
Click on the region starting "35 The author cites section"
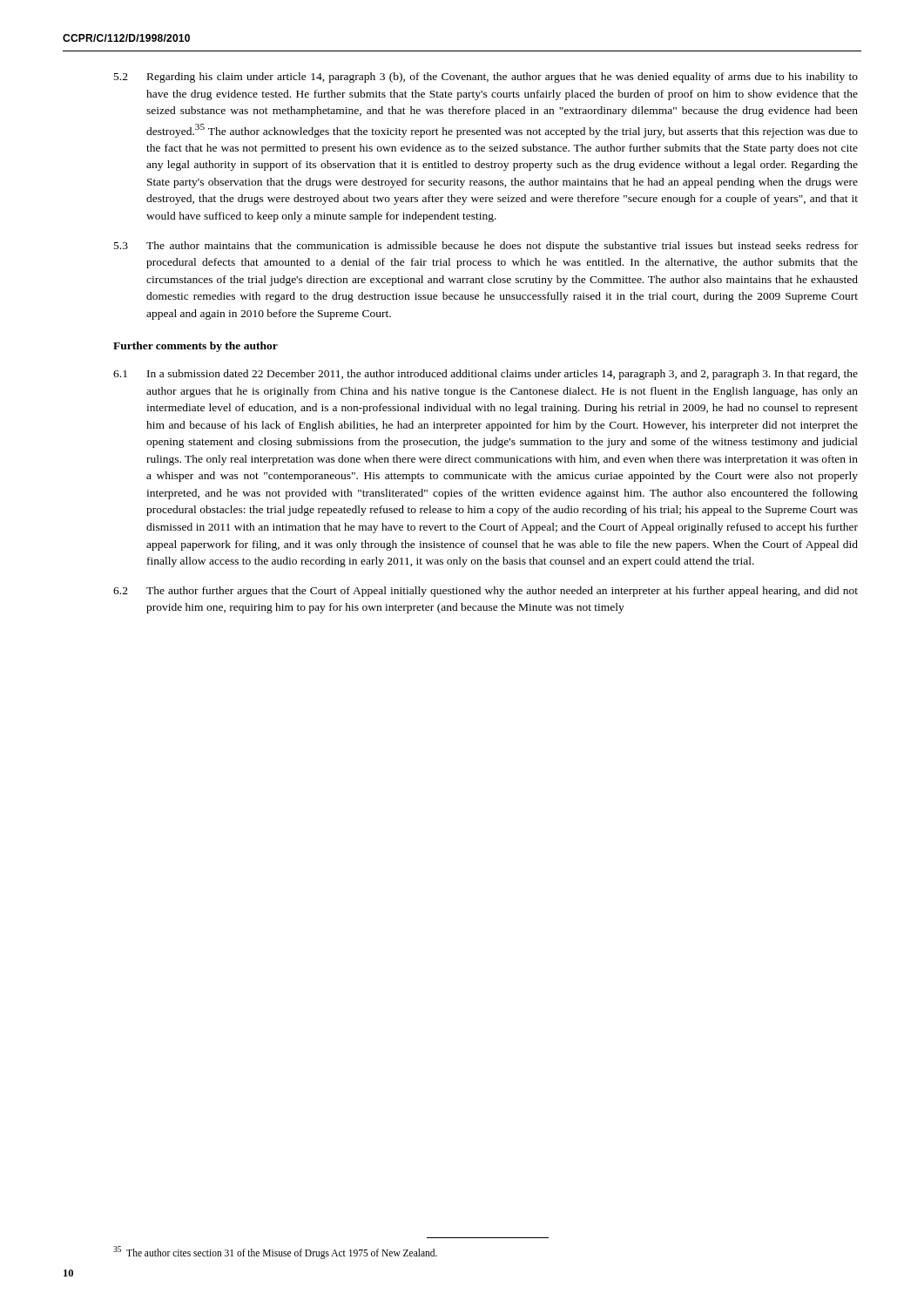[x=275, y=1251]
